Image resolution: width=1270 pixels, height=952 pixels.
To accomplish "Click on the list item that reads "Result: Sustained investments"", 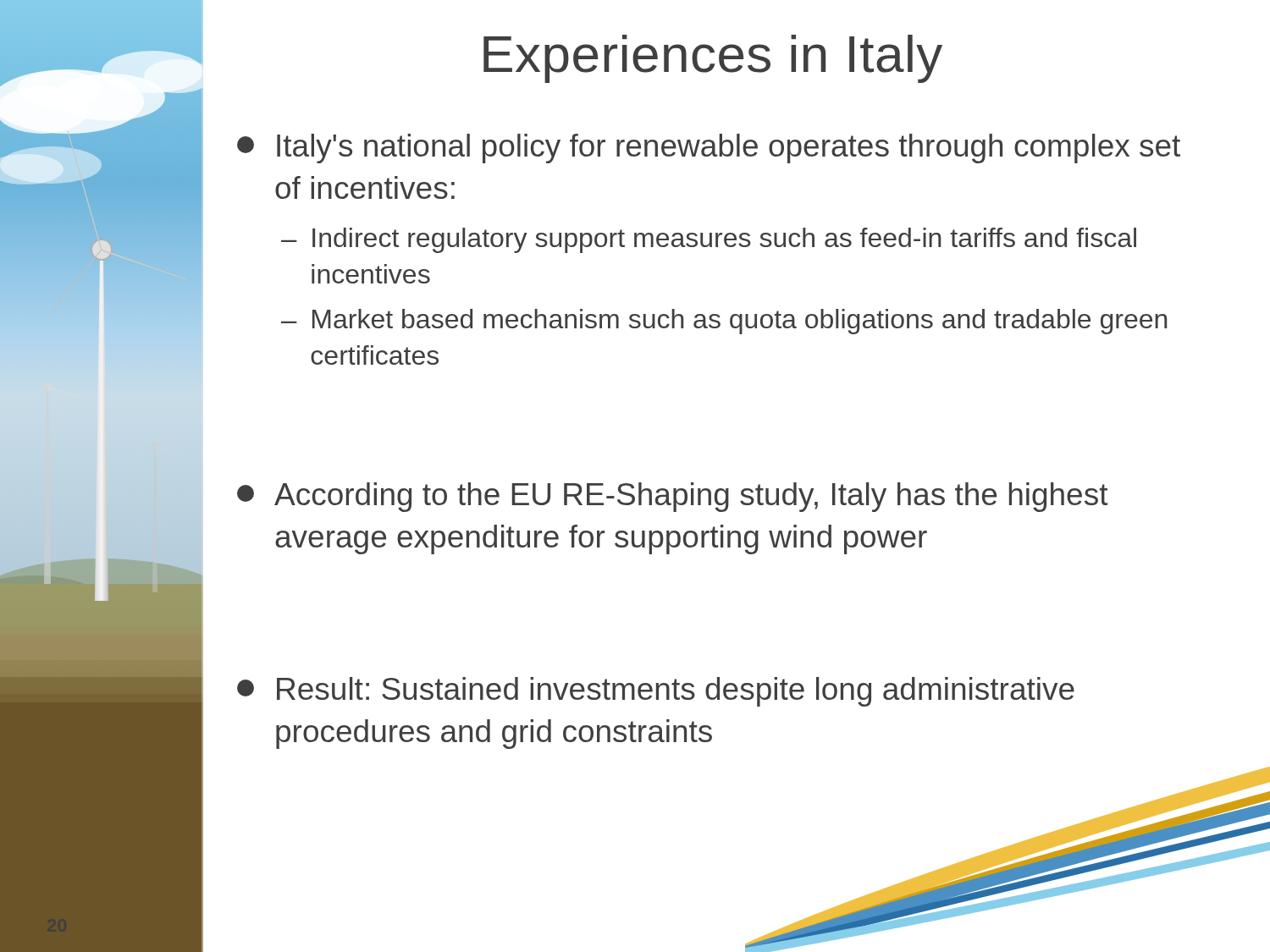I will tap(703, 711).
